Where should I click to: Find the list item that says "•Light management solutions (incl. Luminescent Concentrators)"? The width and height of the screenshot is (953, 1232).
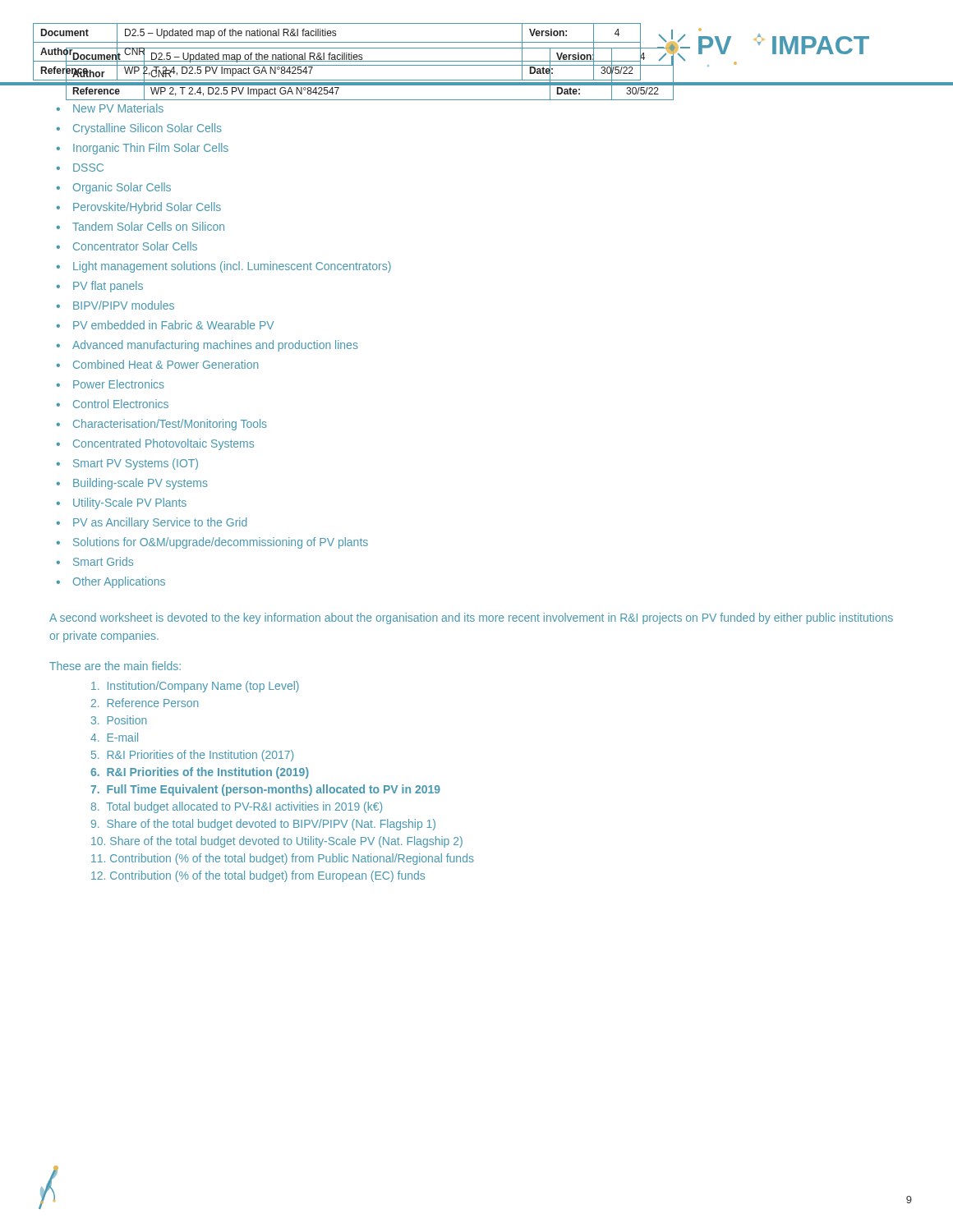coord(224,267)
